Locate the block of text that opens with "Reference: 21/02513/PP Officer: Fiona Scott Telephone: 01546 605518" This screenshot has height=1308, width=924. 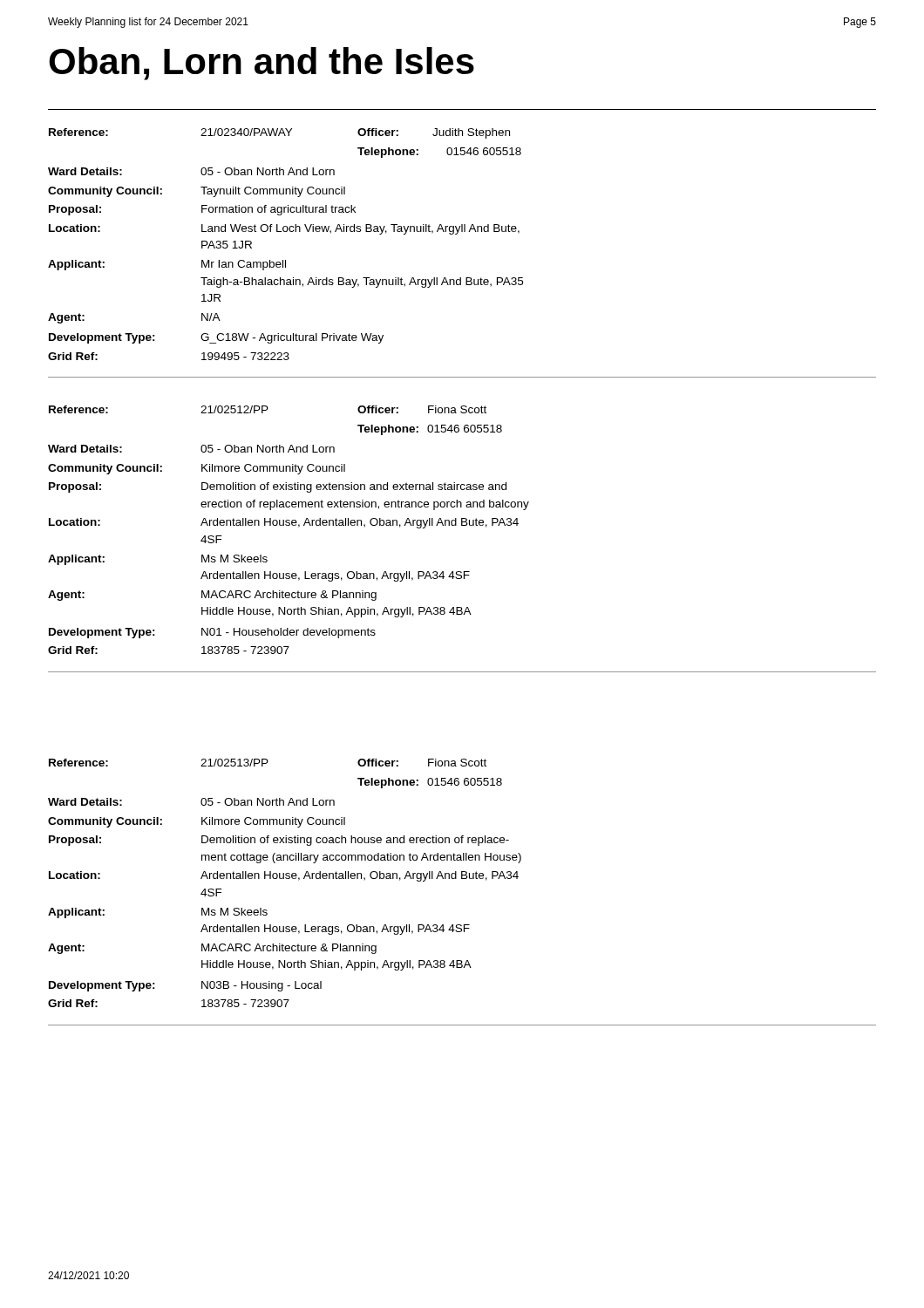[462, 890]
